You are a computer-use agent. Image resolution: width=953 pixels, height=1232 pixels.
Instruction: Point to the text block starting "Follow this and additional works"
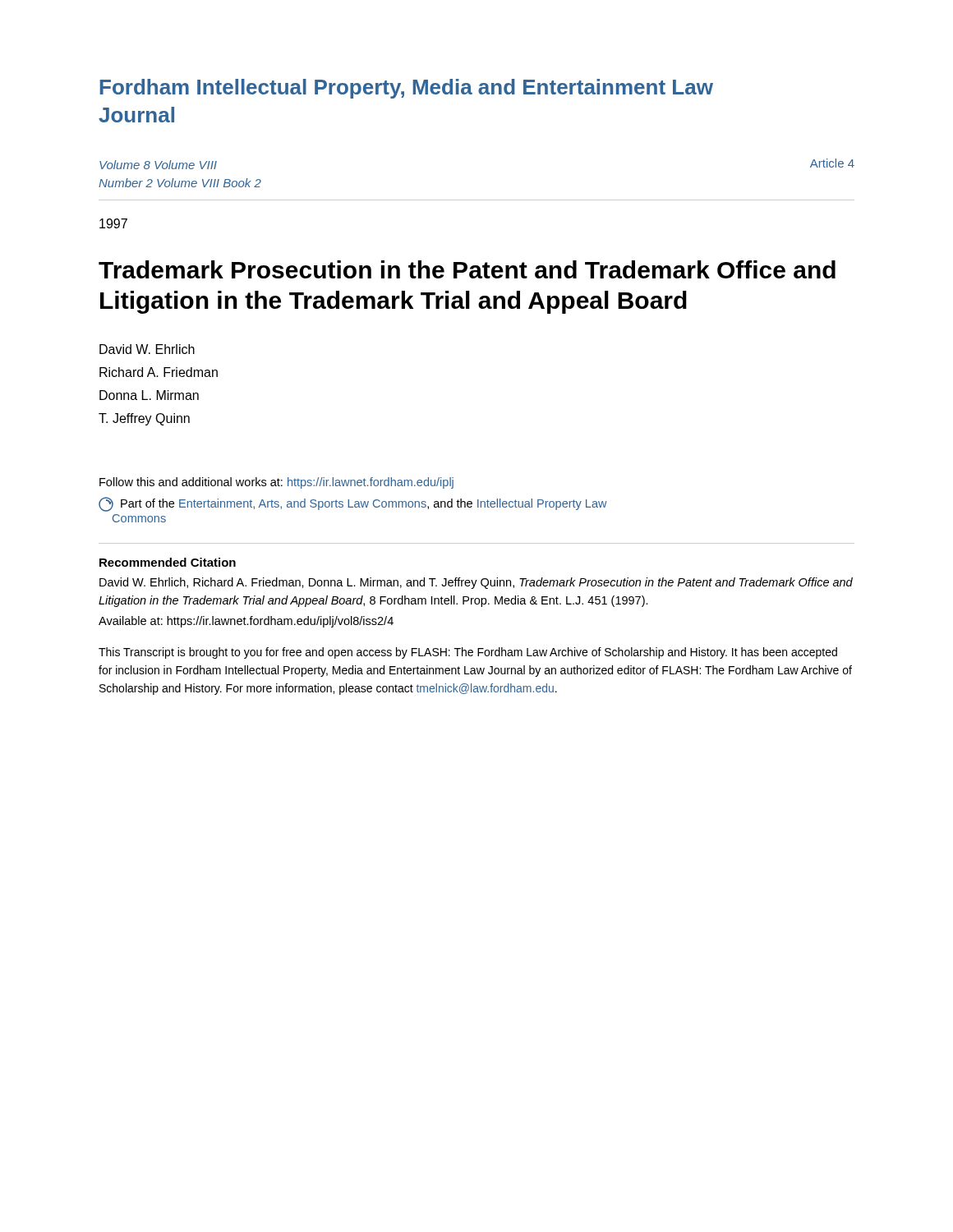pyautogui.click(x=276, y=483)
